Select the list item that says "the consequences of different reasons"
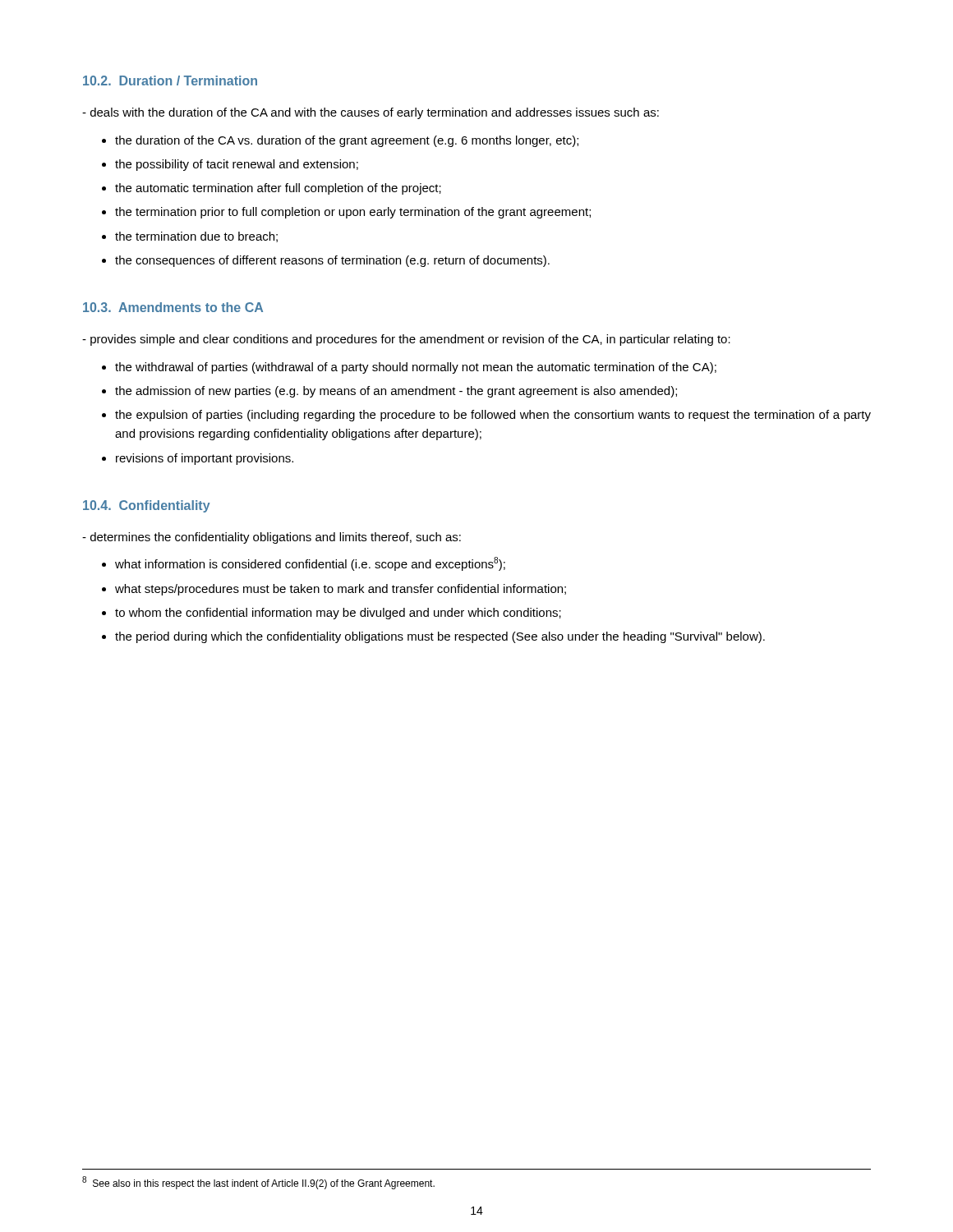Image resolution: width=953 pixels, height=1232 pixels. [x=333, y=260]
